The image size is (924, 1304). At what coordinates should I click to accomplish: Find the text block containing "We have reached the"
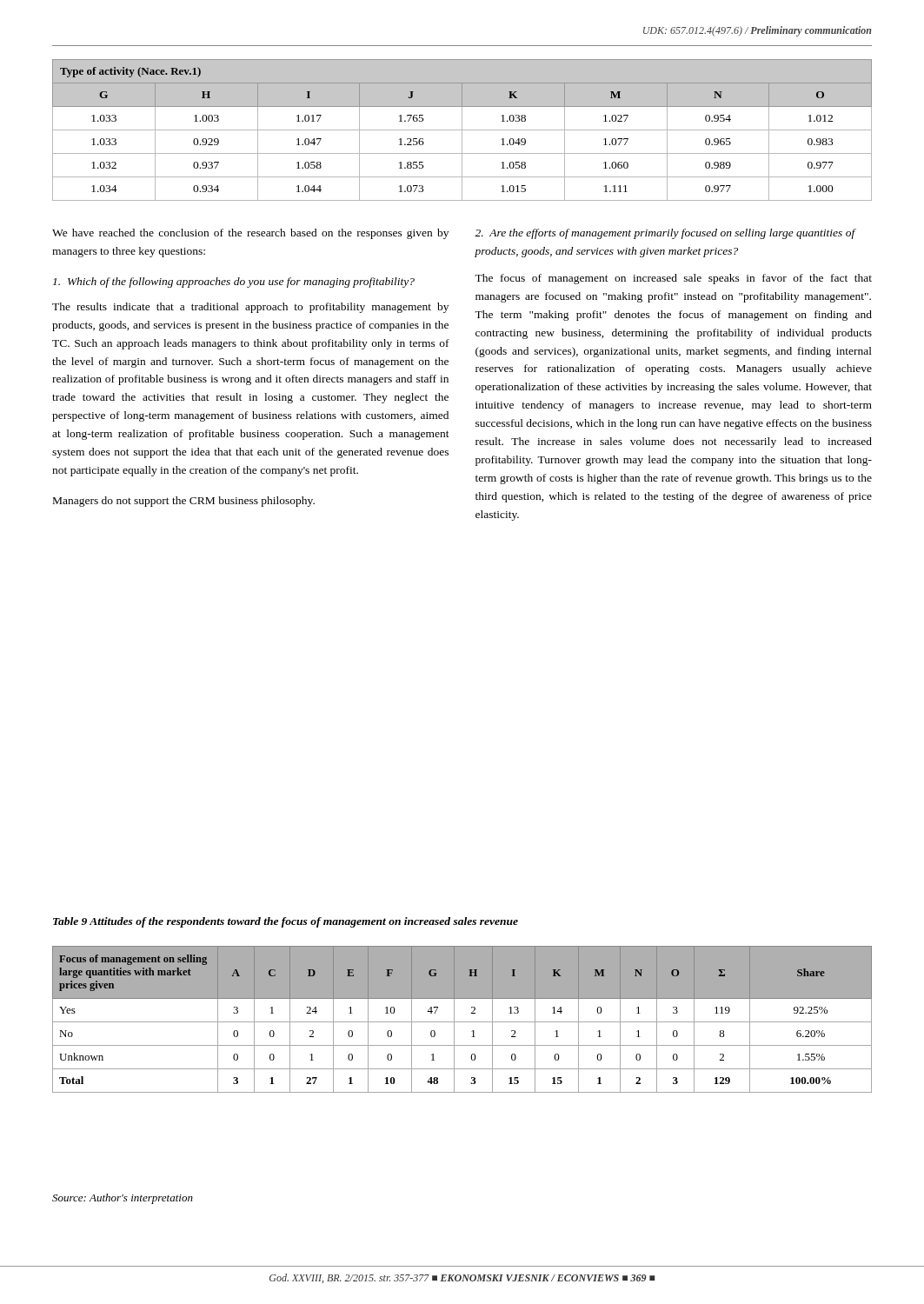[251, 242]
